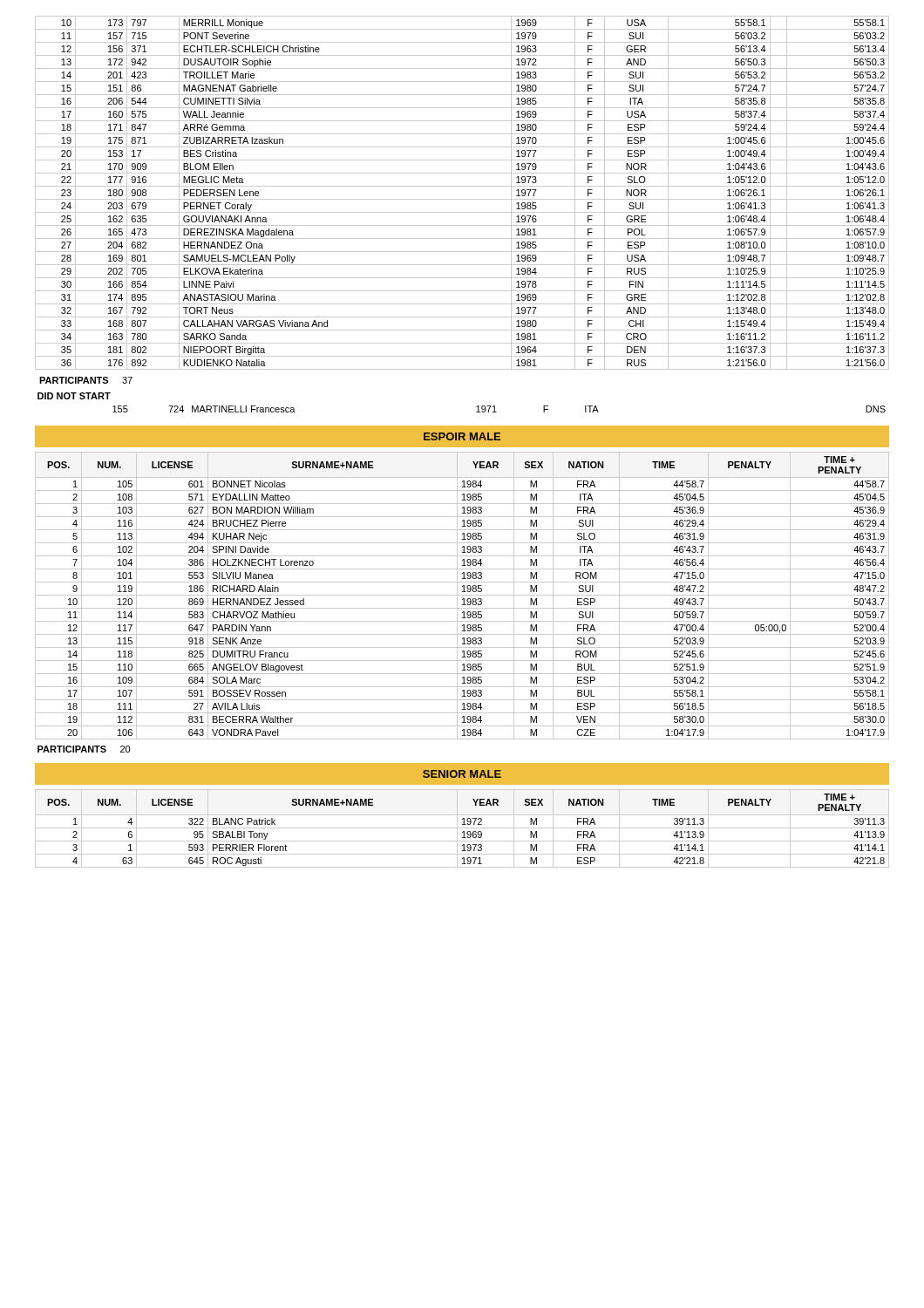
Task: Select the section header that reads "SENIOR MALE"
Action: click(x=462, y=774)
